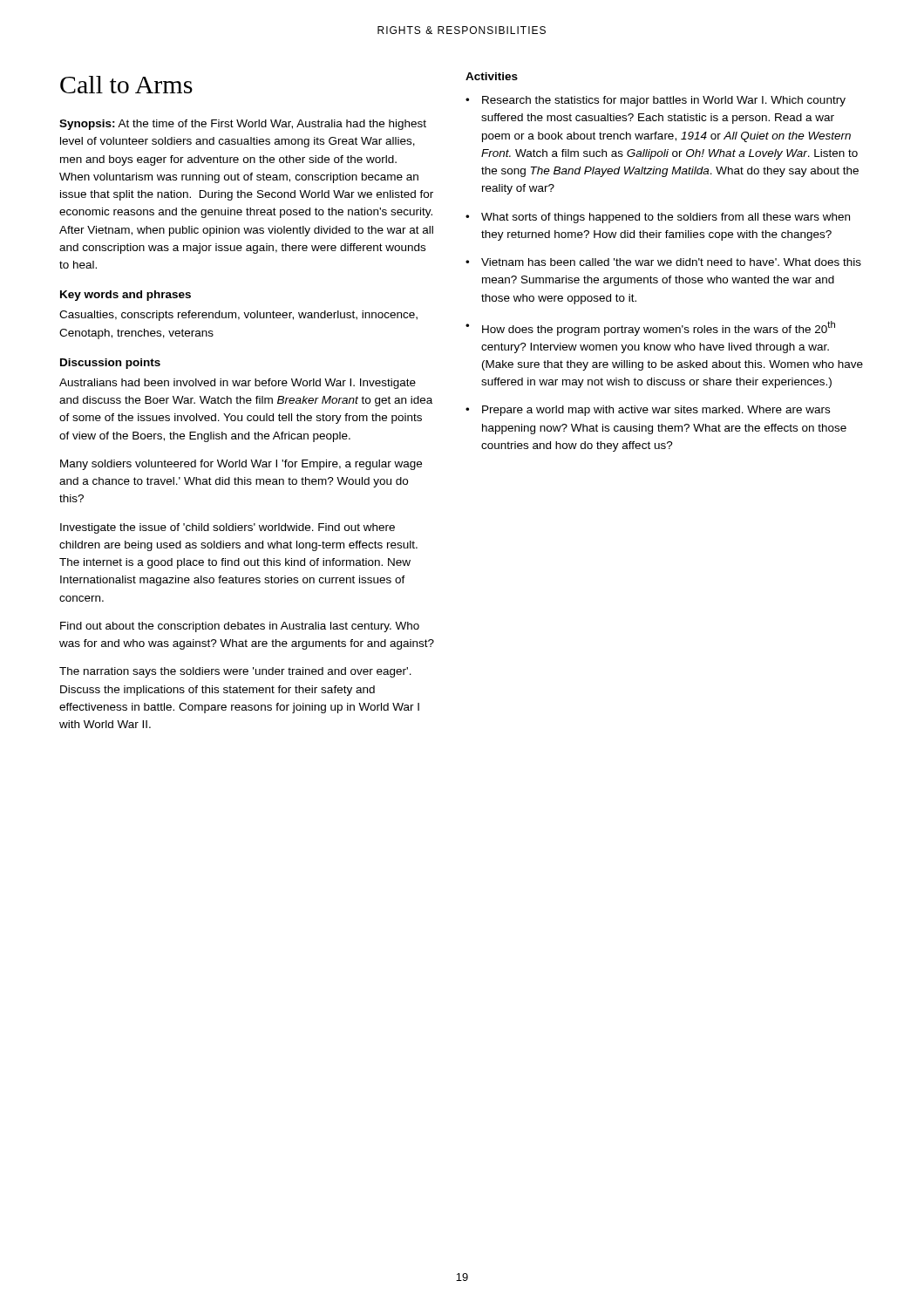Viewport: 924px width, 1308px height.
Task: Find the title
Action: coord(126,84)
